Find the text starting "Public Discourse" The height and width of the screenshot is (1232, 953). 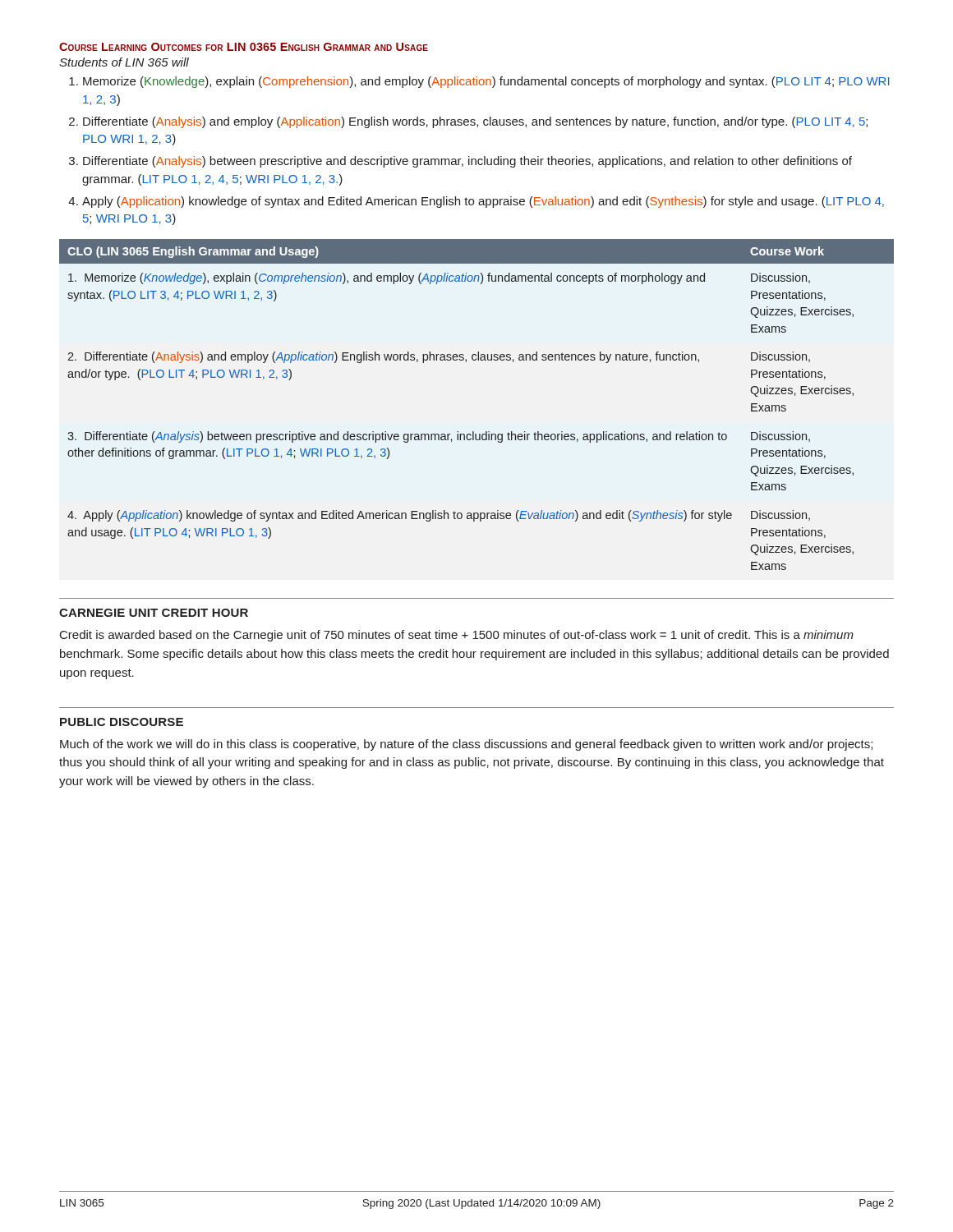coord(121,721)
